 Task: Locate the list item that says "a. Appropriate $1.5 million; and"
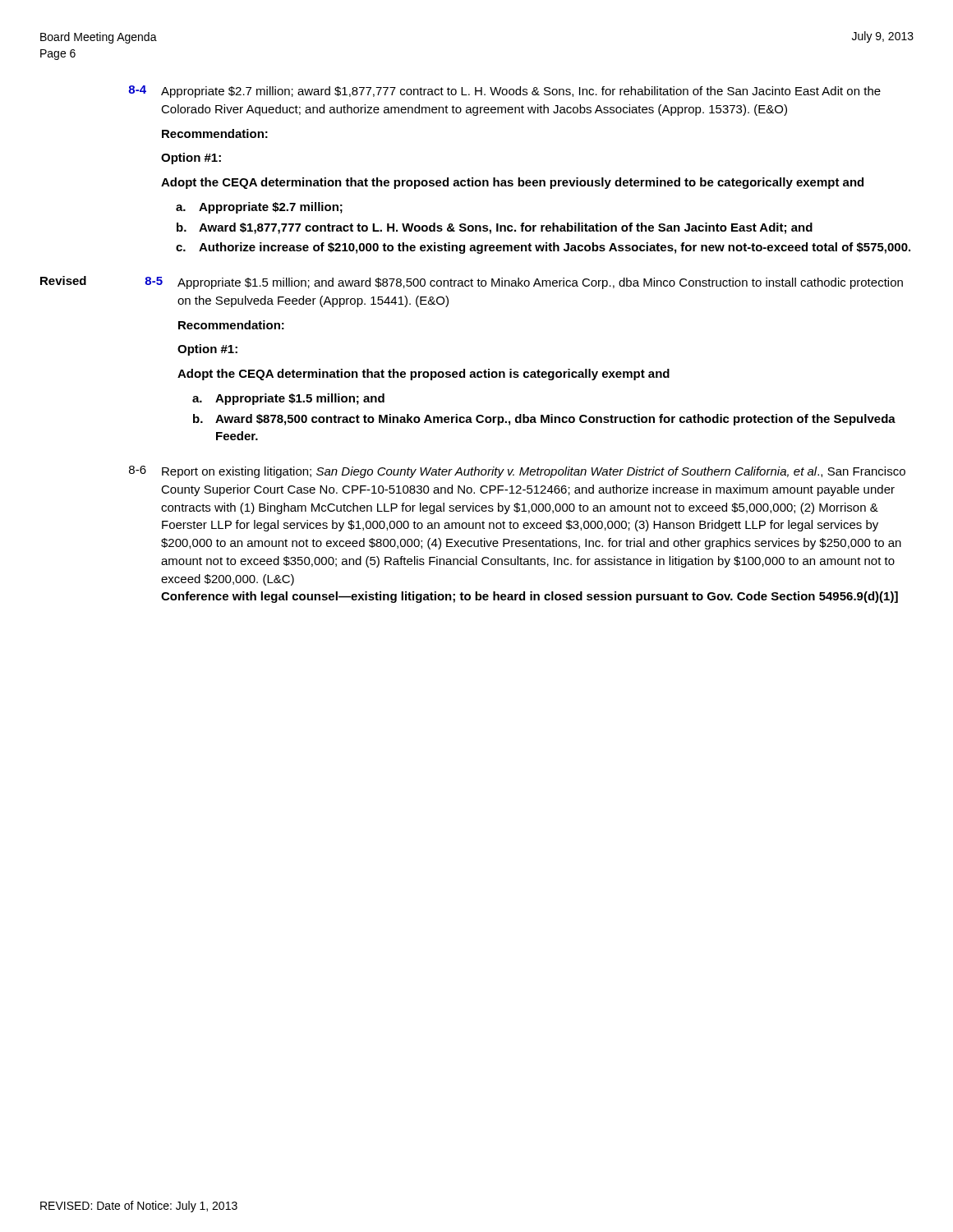pyautogui.click(x=288, y=399)
